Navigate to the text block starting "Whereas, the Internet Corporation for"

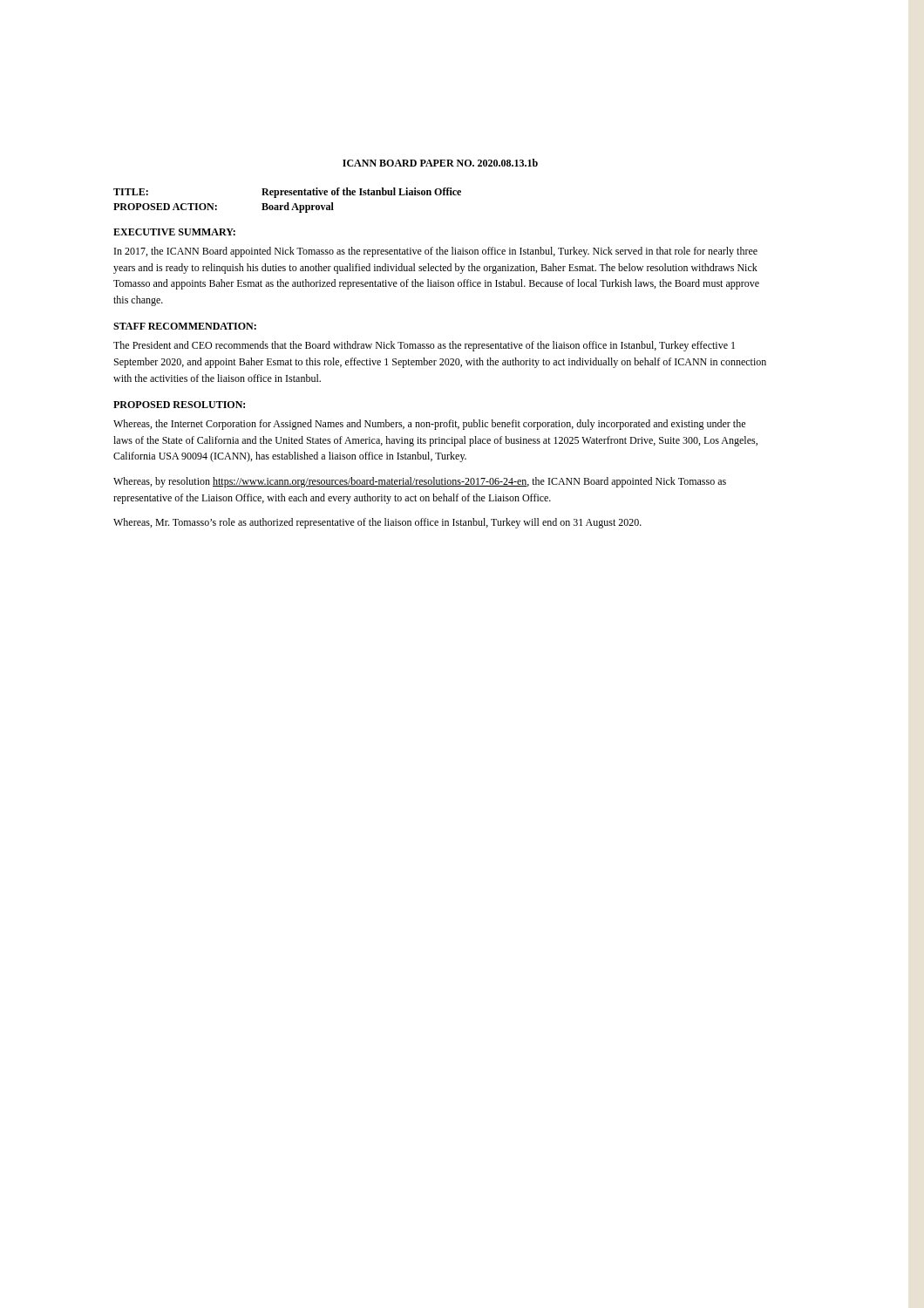pyautogui.click(x=436, y=440)
